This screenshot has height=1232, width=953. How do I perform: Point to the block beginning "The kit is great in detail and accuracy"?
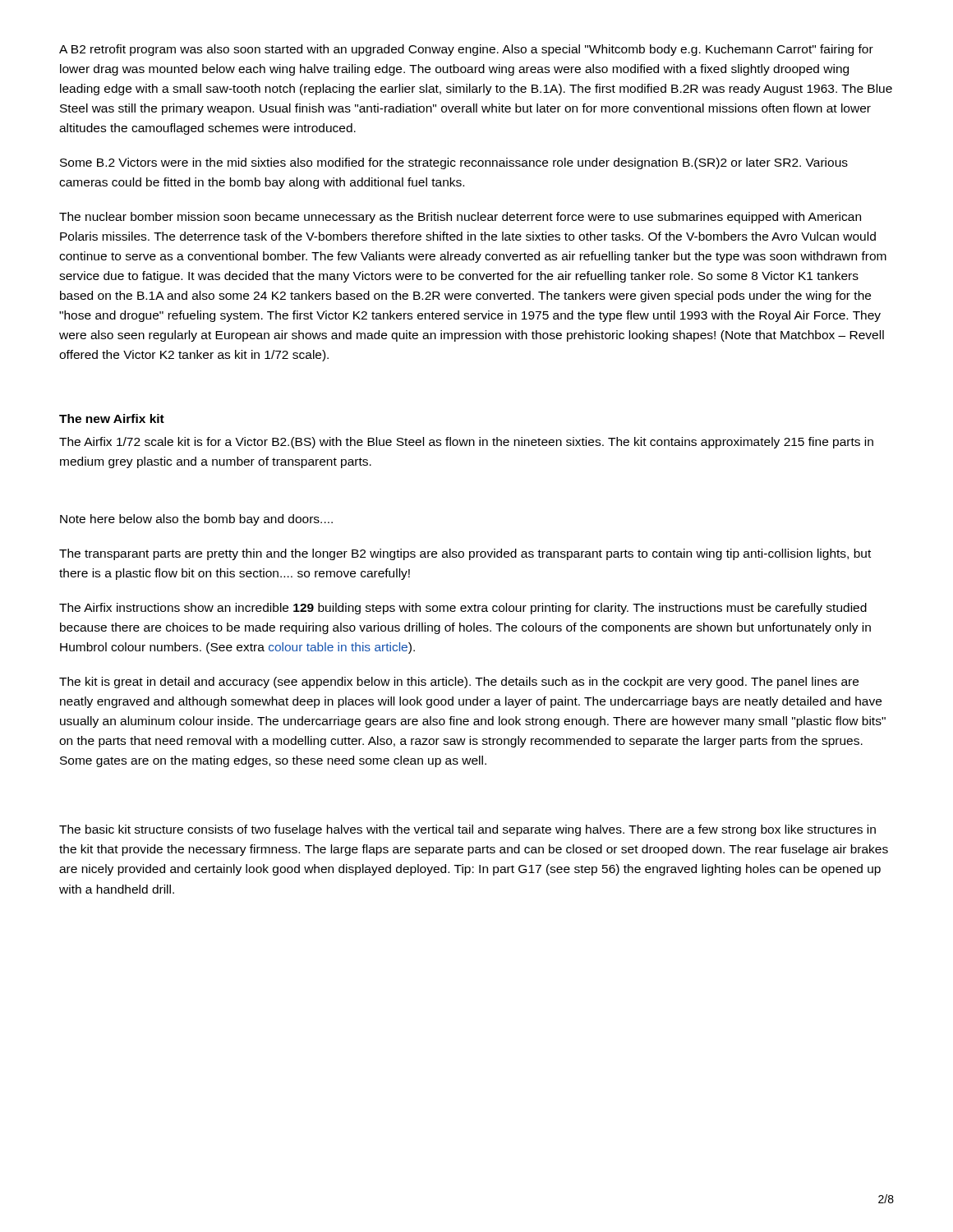[473, 721]
